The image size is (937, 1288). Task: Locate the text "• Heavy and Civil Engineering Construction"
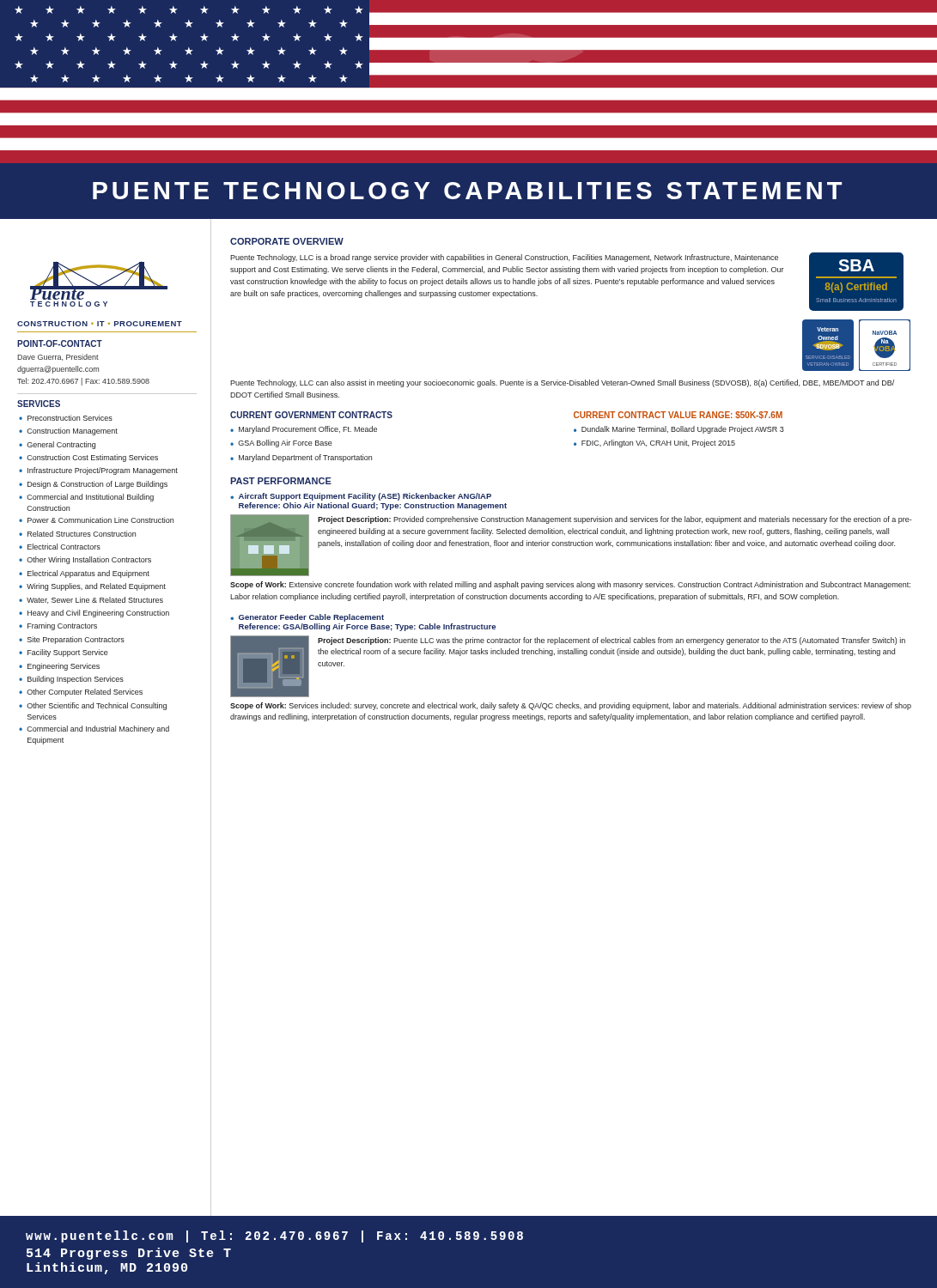(94, 614)
